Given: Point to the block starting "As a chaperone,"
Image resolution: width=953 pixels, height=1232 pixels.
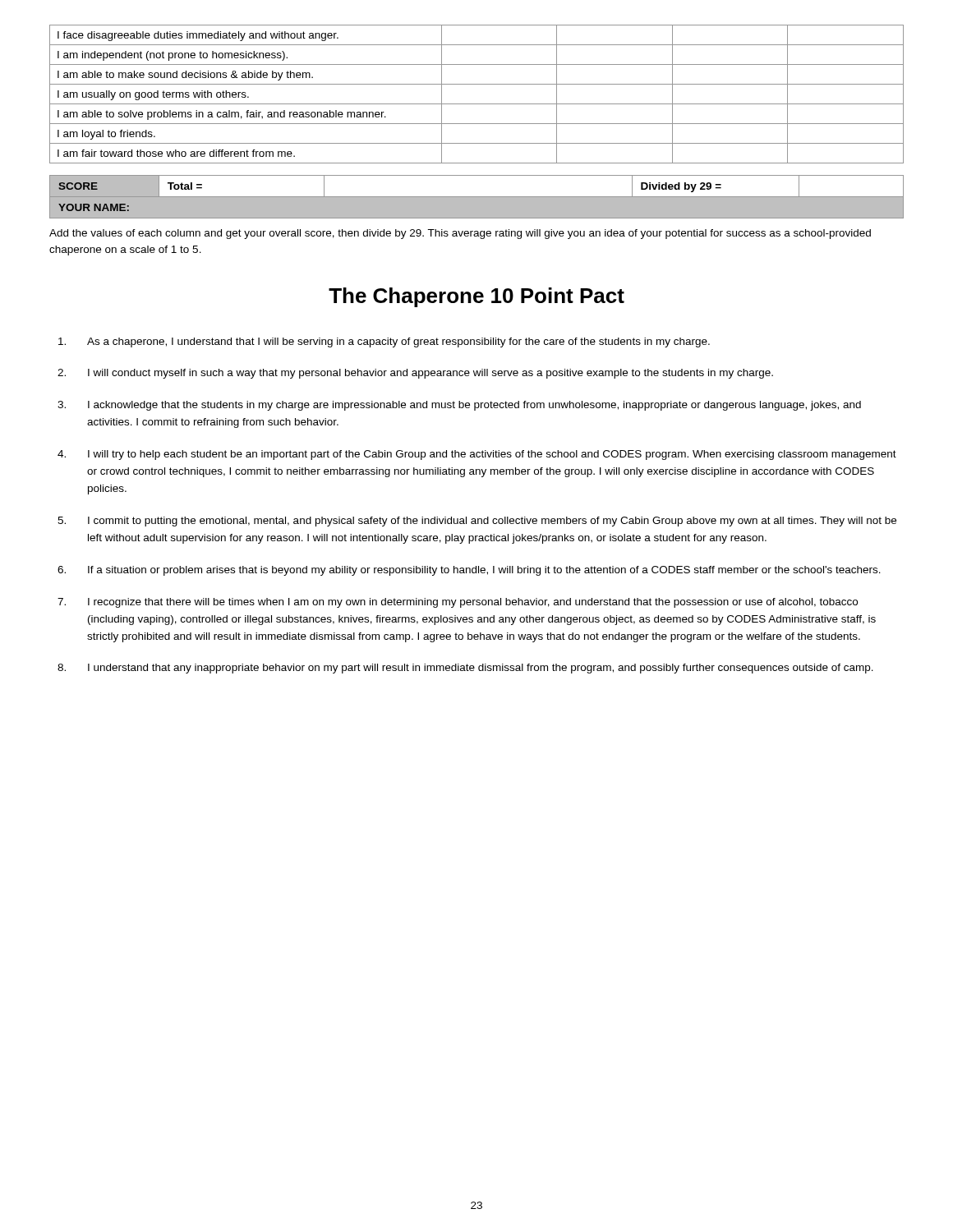Looking at the screenshot, I should pyautogui.click(x=384, y=342).
